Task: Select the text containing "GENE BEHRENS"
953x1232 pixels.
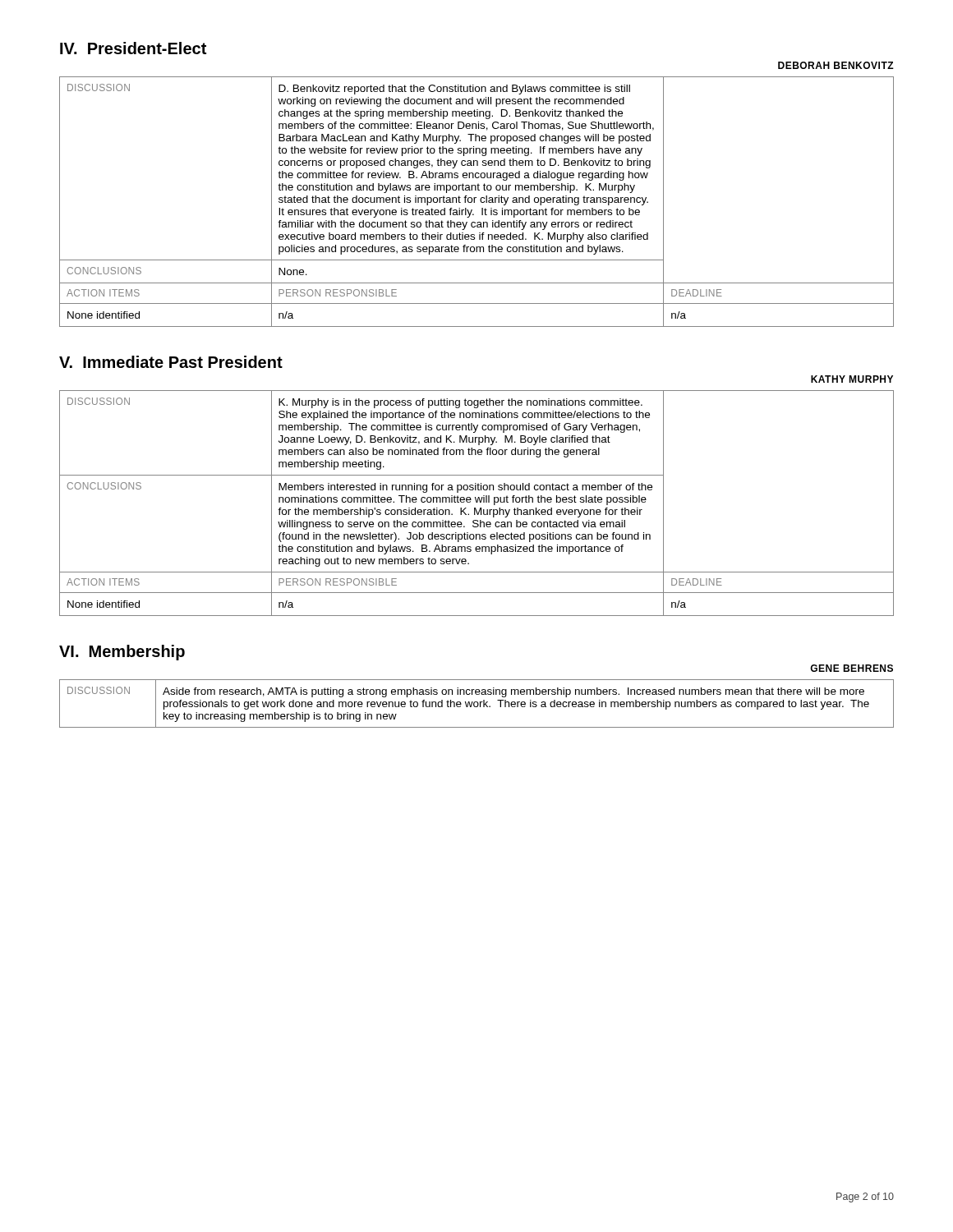Action: pos(852,669)
